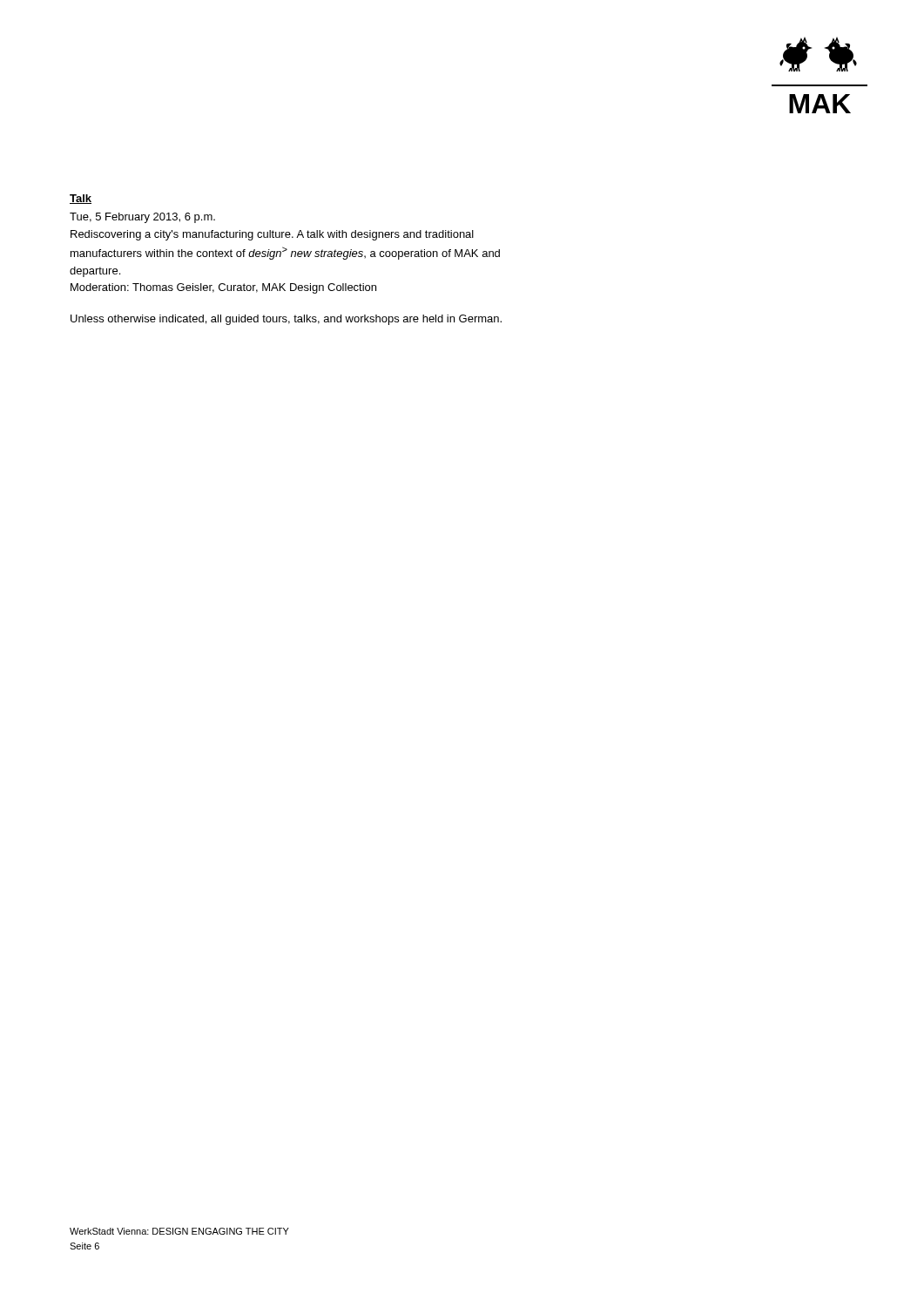924x1307 pixels.
Task: Select the logo
Action: [819, 80]
